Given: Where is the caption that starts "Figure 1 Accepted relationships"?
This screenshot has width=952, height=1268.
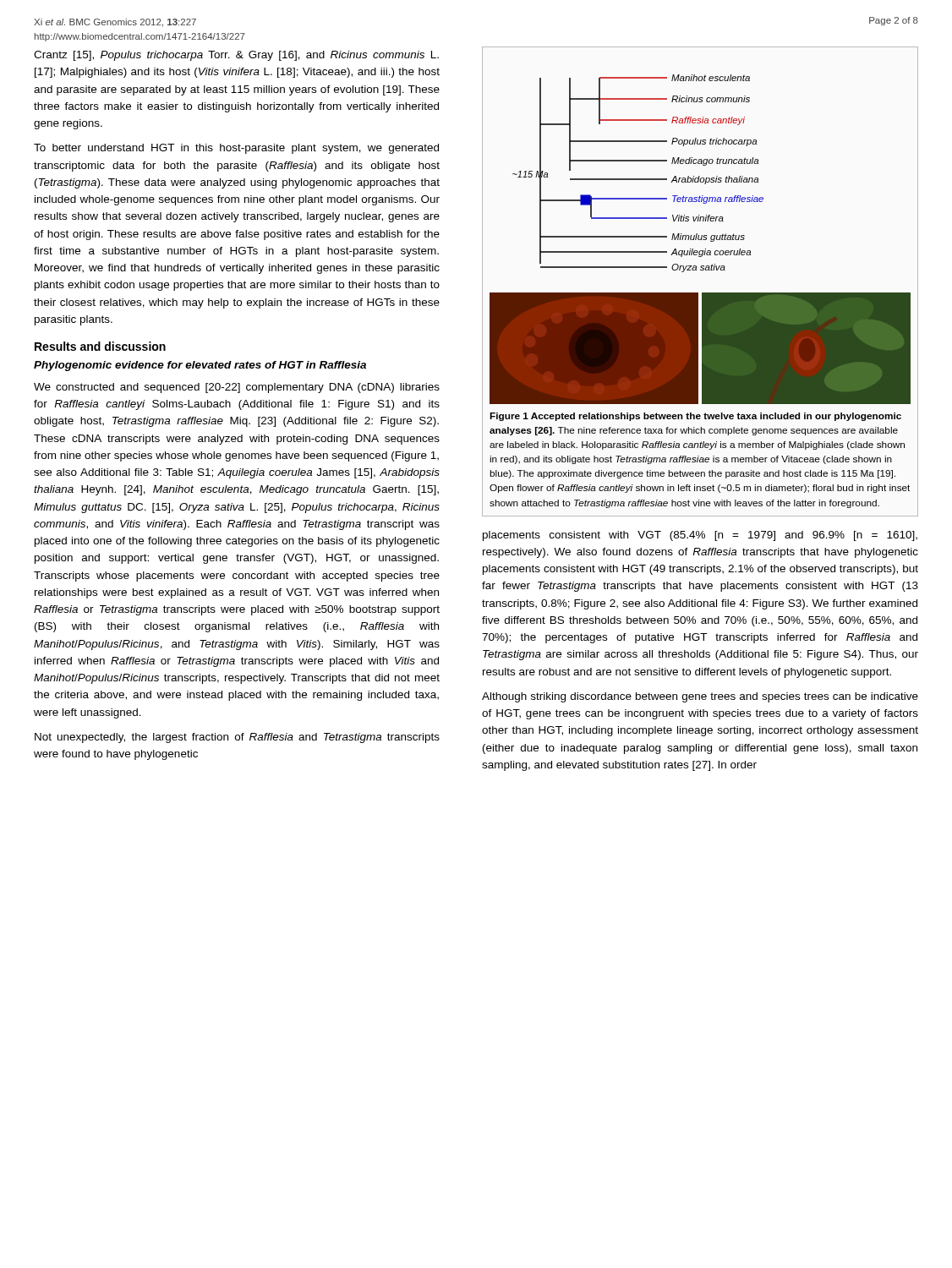Looking at the screenshot, I should point(700,459).
